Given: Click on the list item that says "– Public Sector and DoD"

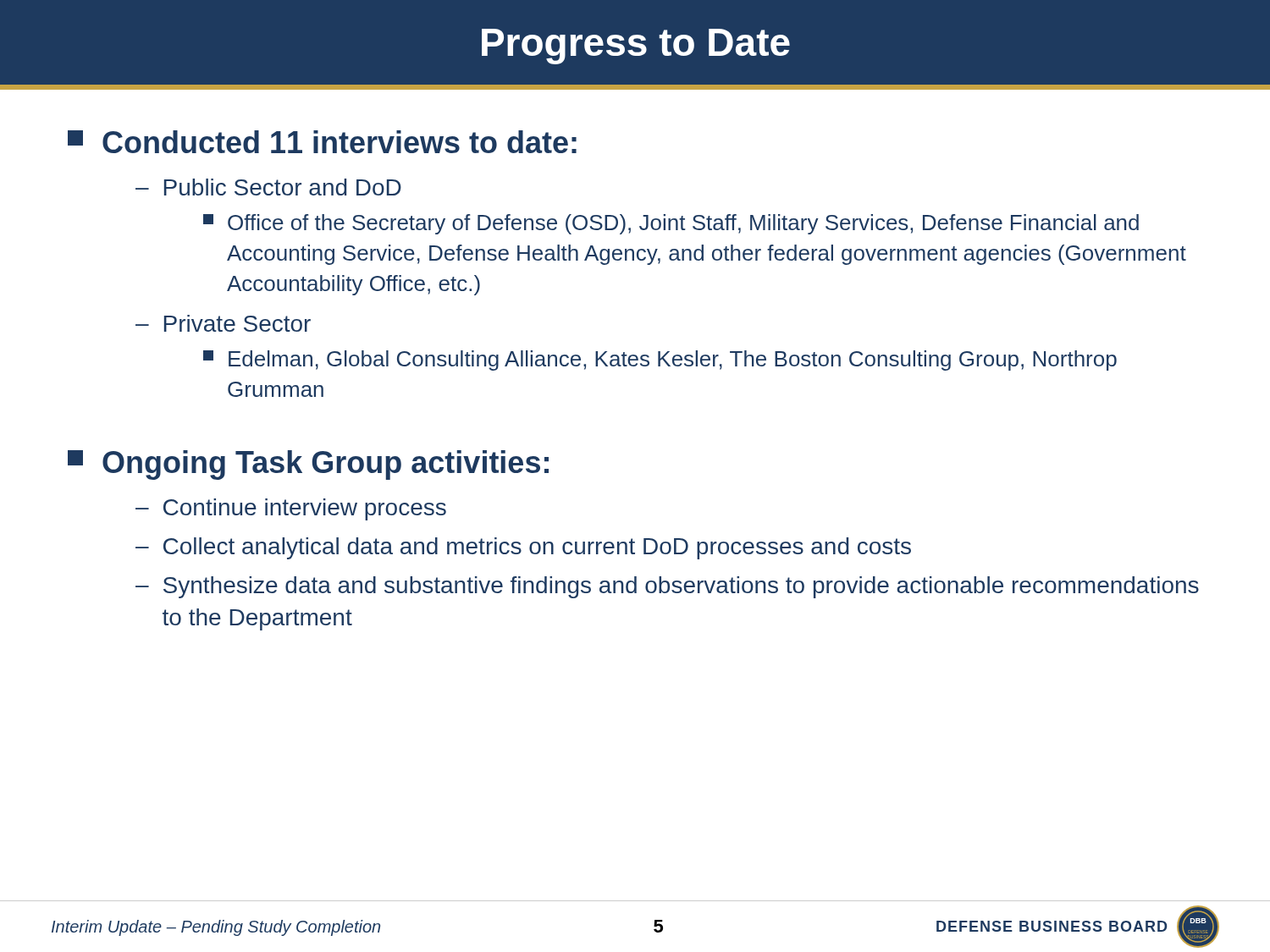Looking at the screenshot, I should [269, 188].
